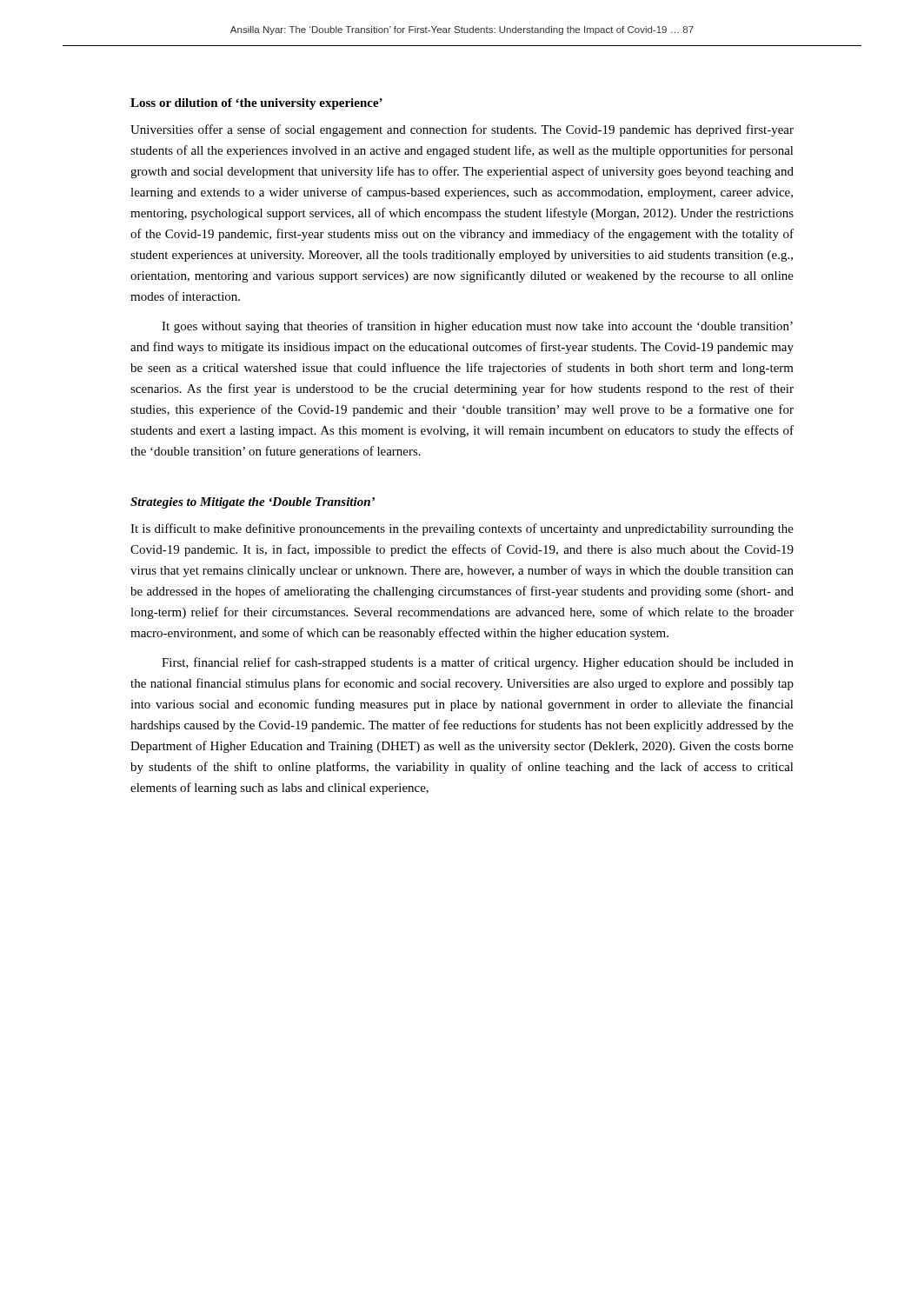The height and width of the screenshot is (1304, 924).
Task: Select the text block containing "Universities offer a sense"
Action: click(x=462, y=213)
